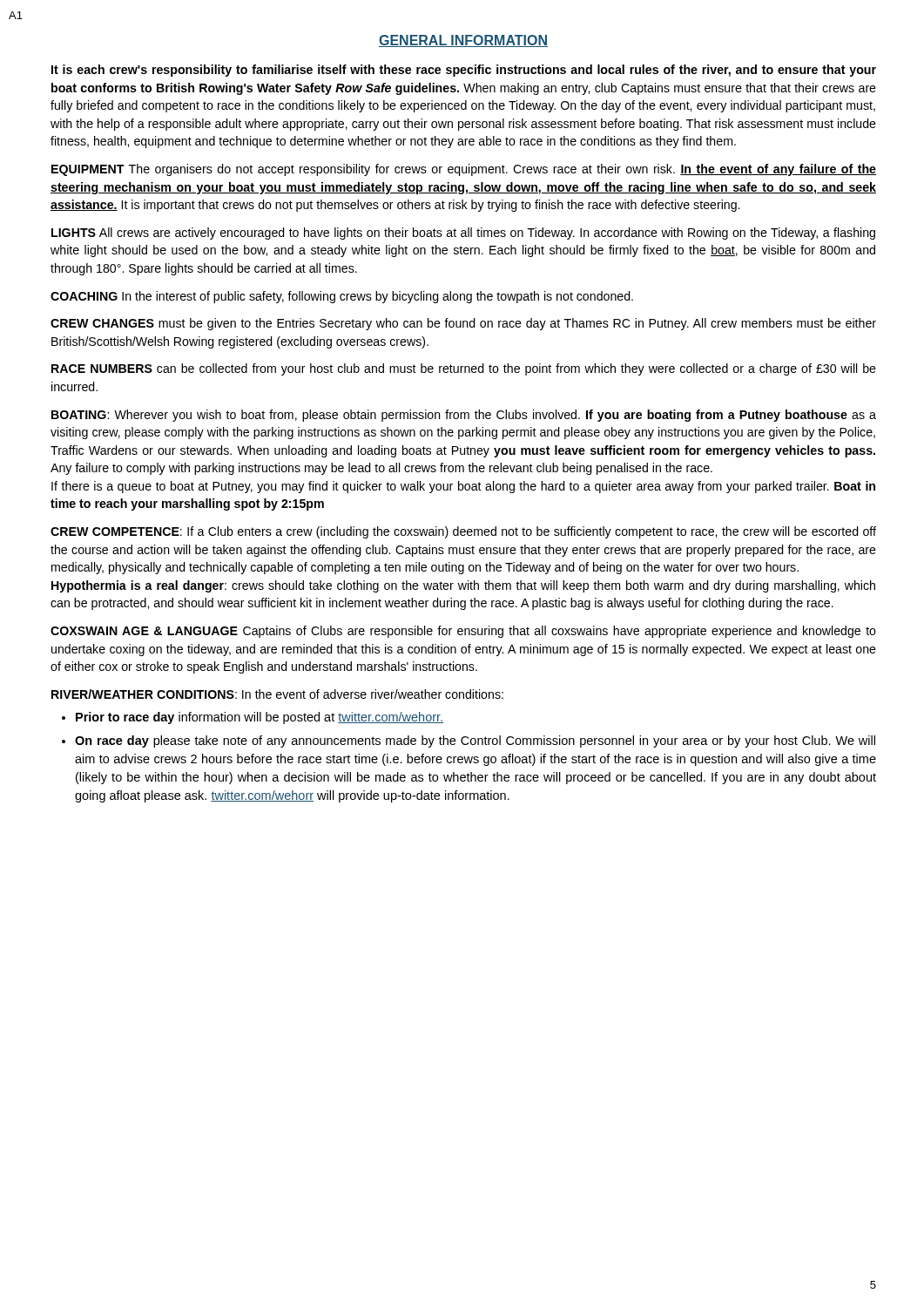The image size is (924, 1307).
Task: Select the passage starting "On race day please take note"
Action: [x=476, y=768]
